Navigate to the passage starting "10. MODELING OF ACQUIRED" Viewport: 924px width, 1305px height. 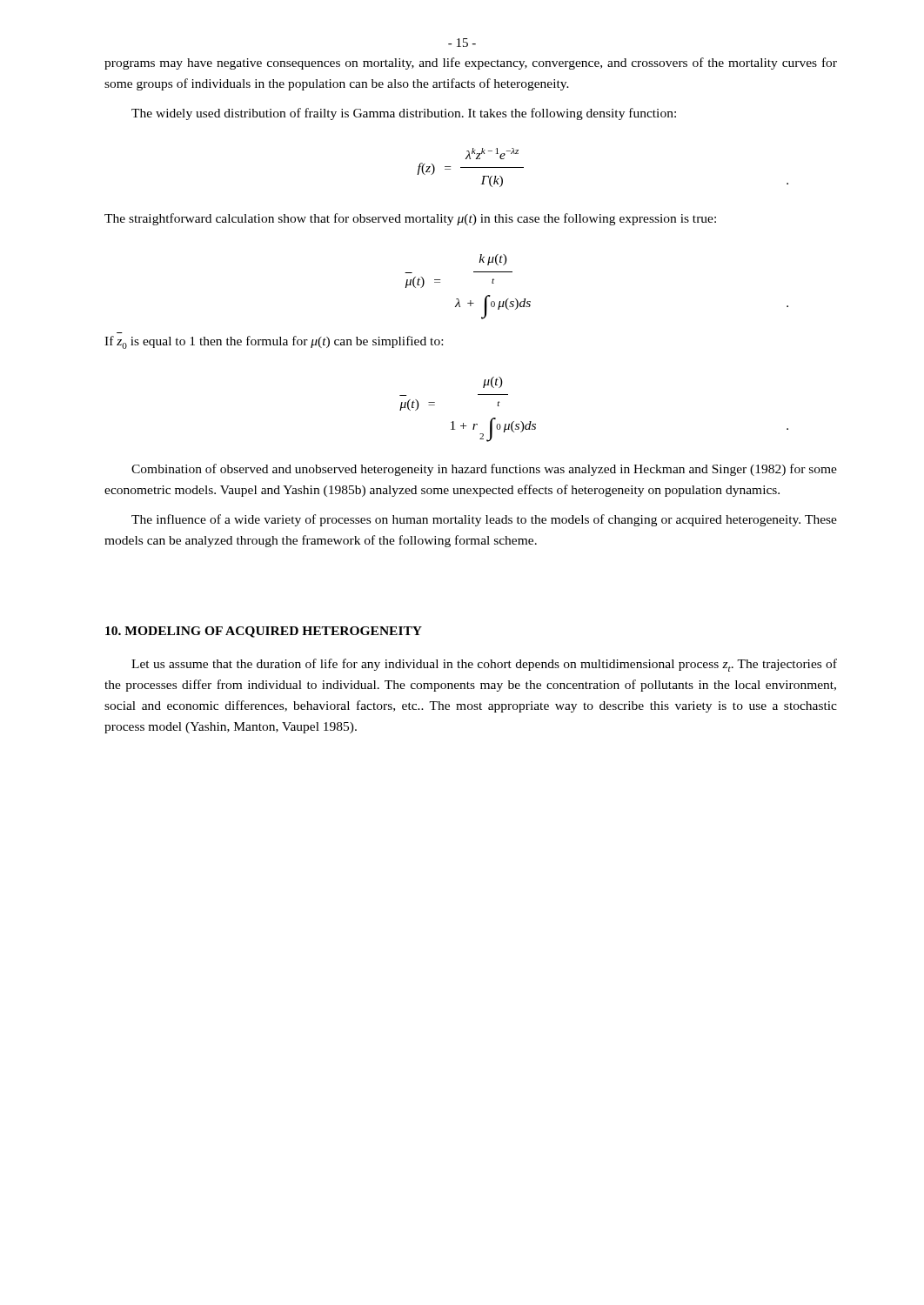(263, 631)
